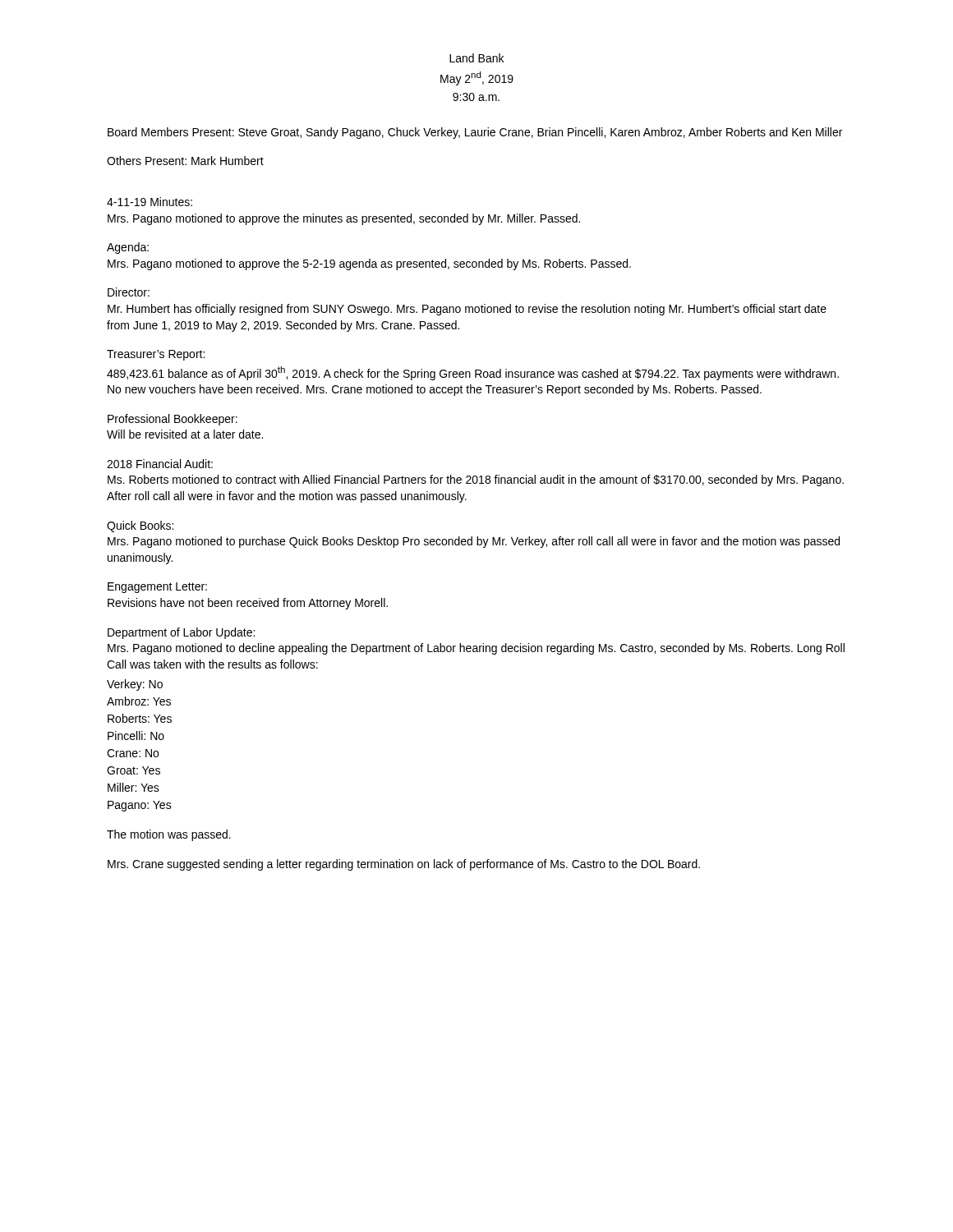Find the element starting "Miller: Yes"

tap(133, 788)
